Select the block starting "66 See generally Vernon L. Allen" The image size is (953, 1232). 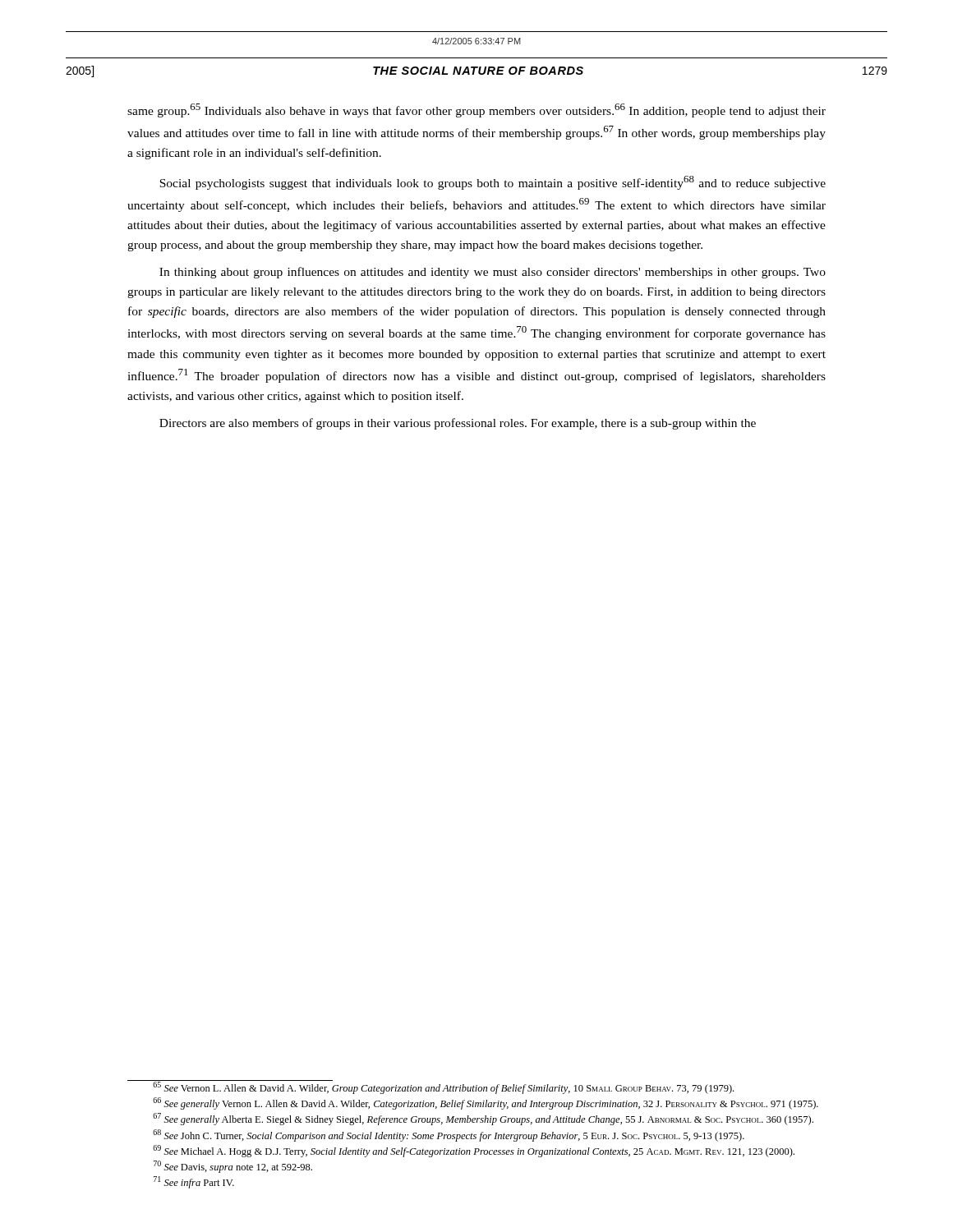coord(486,1103)
